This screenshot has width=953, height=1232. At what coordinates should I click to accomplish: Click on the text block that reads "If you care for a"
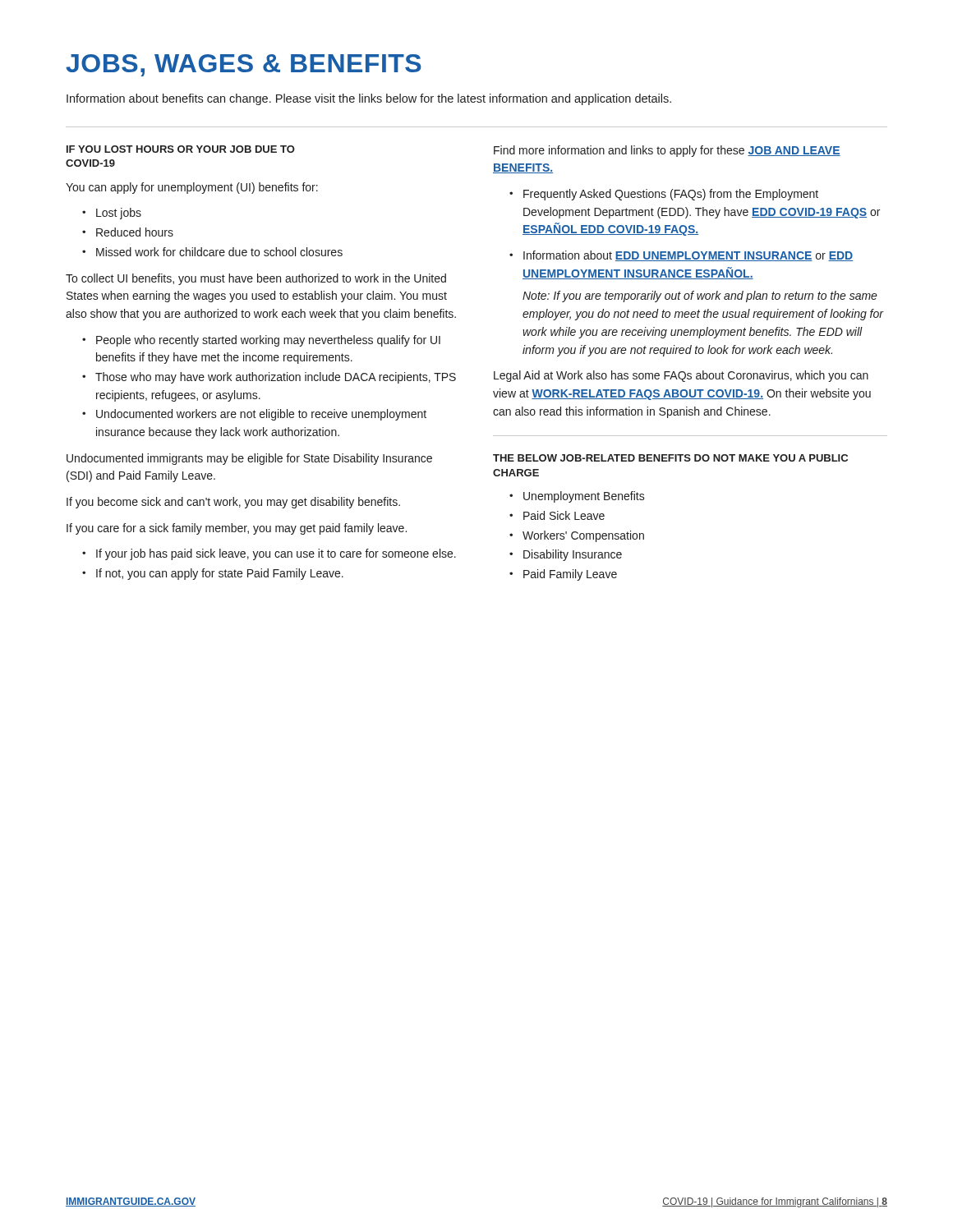(x=237, y=528)
